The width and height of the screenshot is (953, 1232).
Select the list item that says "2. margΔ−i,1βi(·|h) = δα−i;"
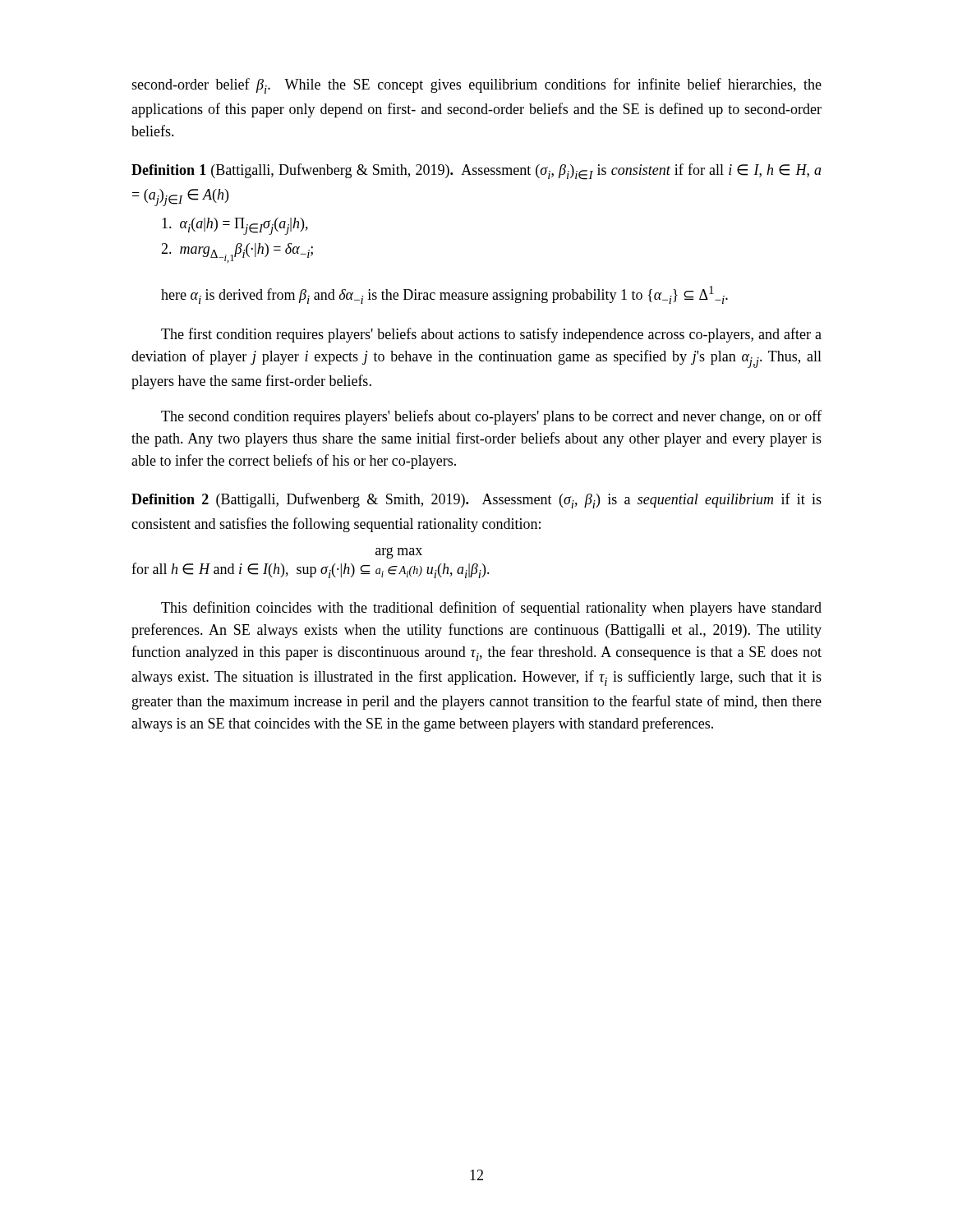[238, 252]
